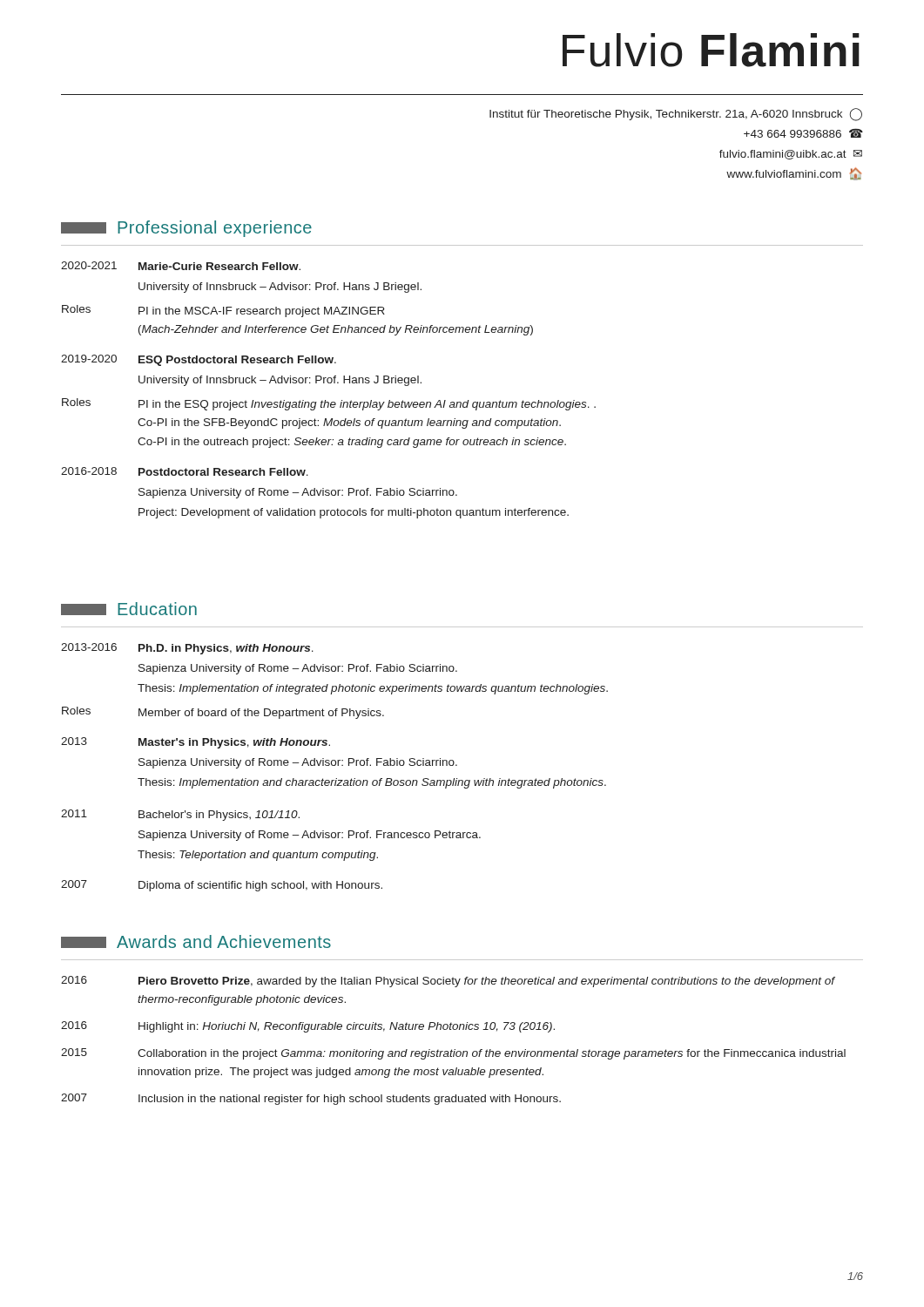The width and height of the screenshot is (924, 1307).
Task: Find the block on this page that starts "2015 Collaboration in the project"
Action: (x=462, y=1063)
